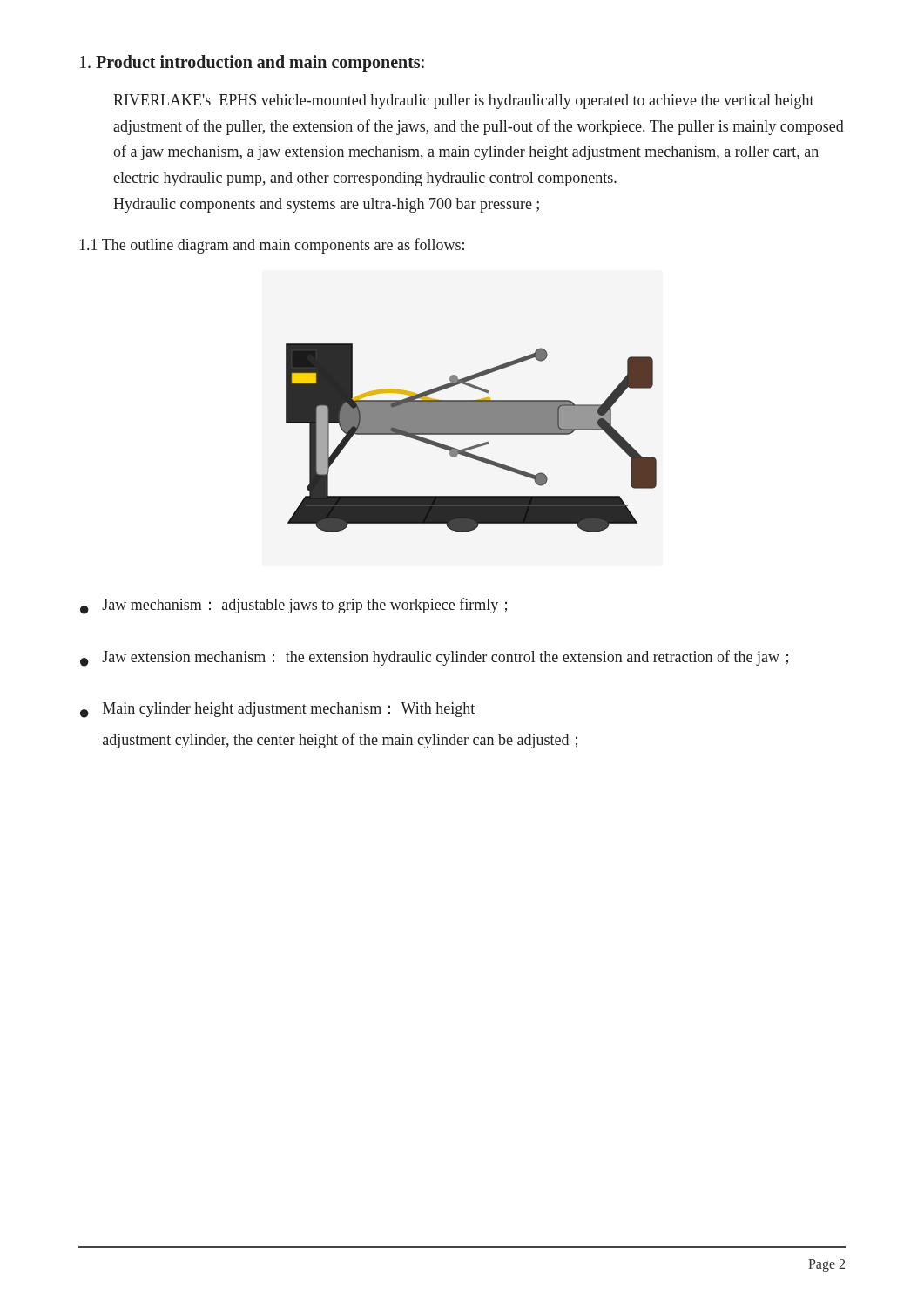The image size is (924, 1307).
Task: Find the region starting "● Jaw mechanism： adjustable jaws to grip the"
Action: point(296,609)
